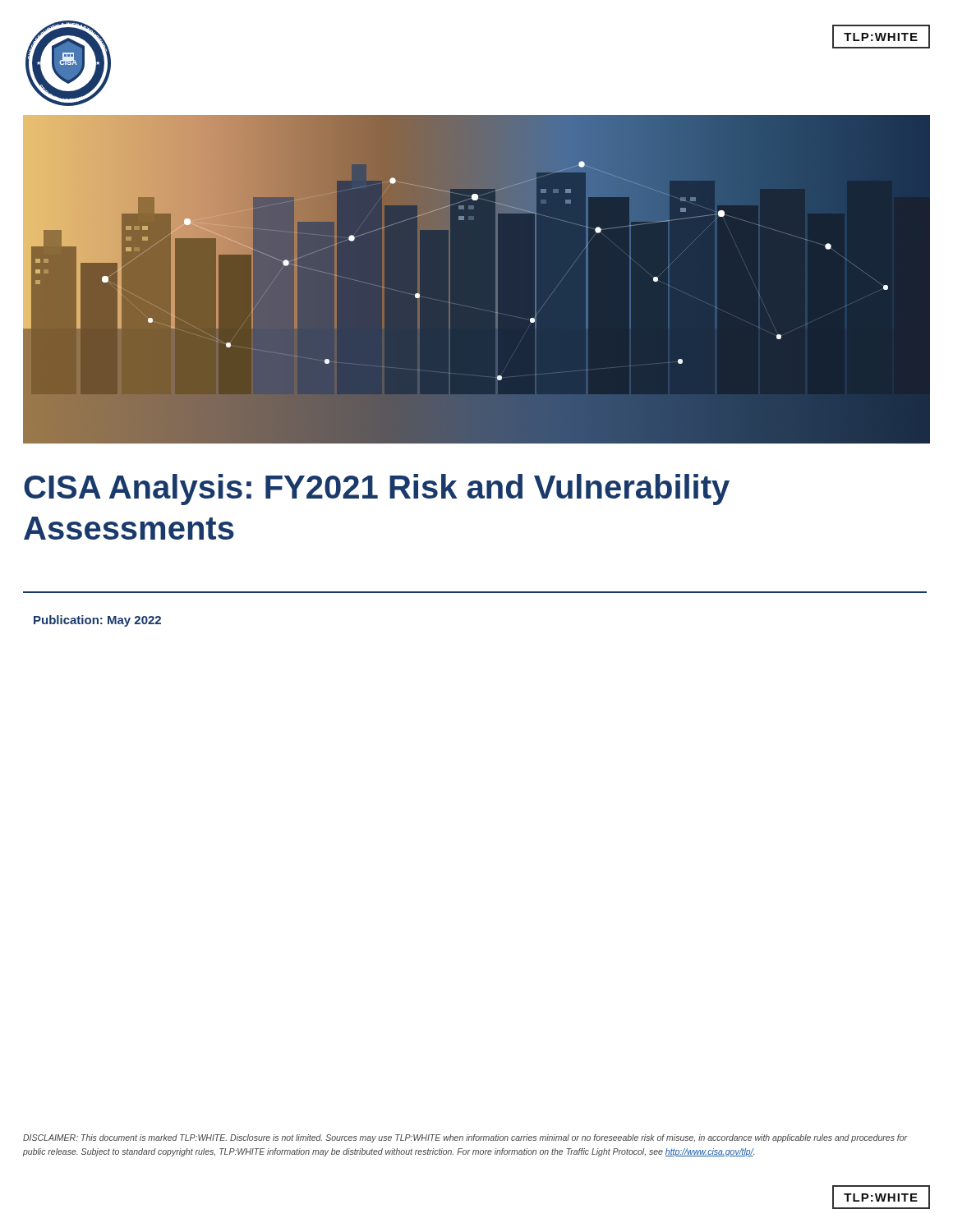
Task: Point to the block starting "CISA Analysis: FY2021 Risk and"
Action: pos(393,508)
